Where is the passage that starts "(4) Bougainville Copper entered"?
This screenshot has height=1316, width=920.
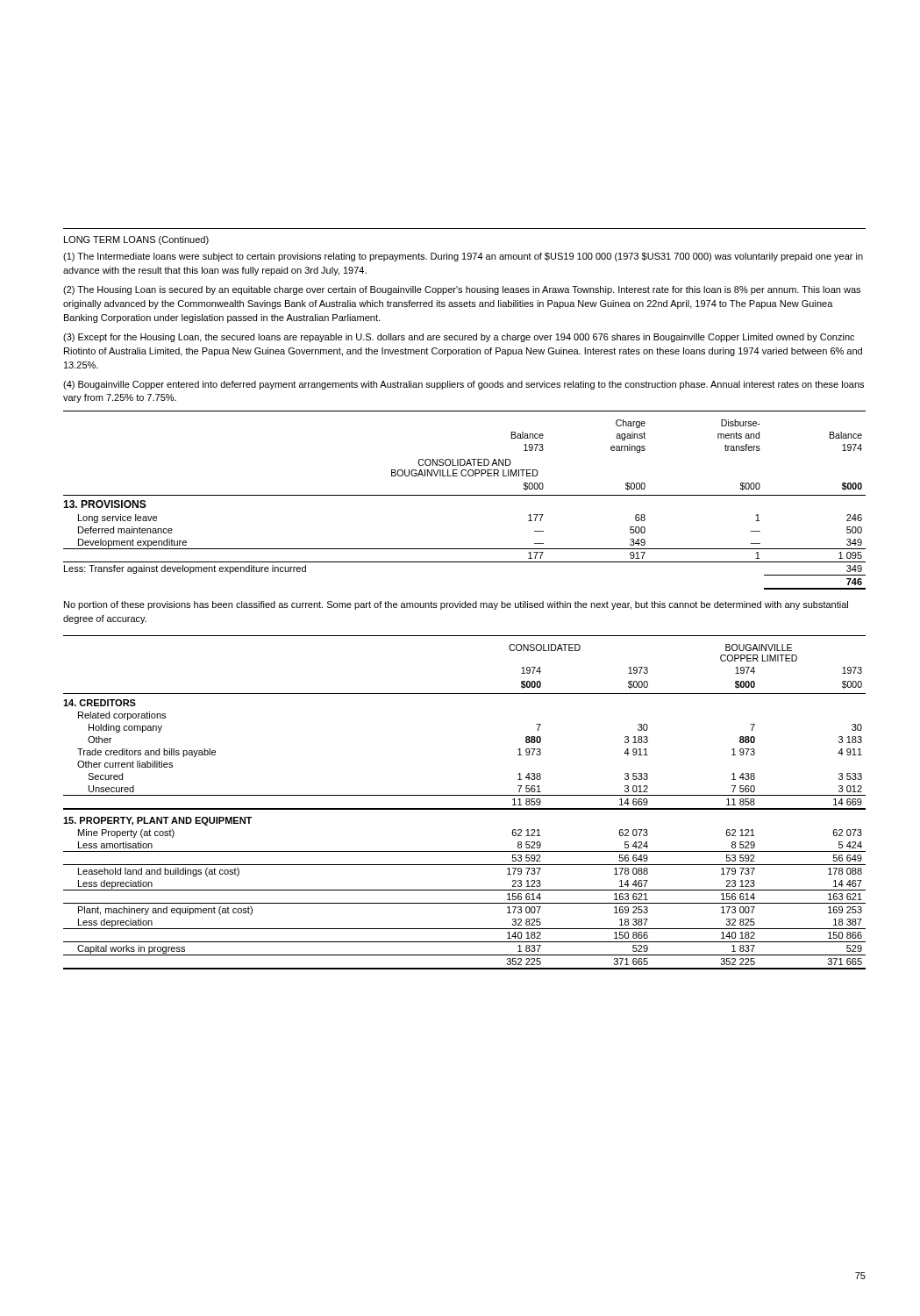click(x=464, y=391)
